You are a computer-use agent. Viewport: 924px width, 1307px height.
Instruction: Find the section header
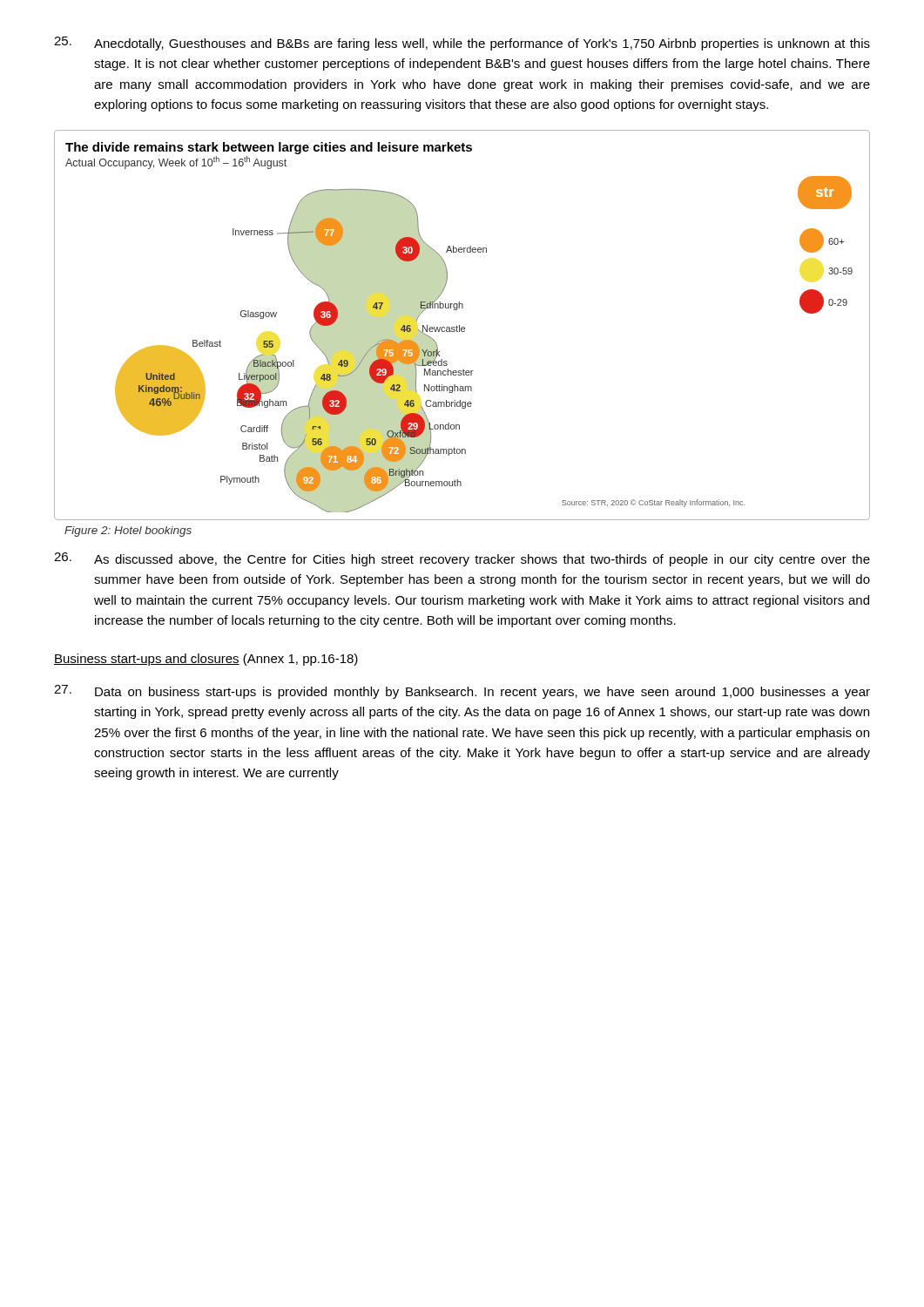tap(147, 658)
